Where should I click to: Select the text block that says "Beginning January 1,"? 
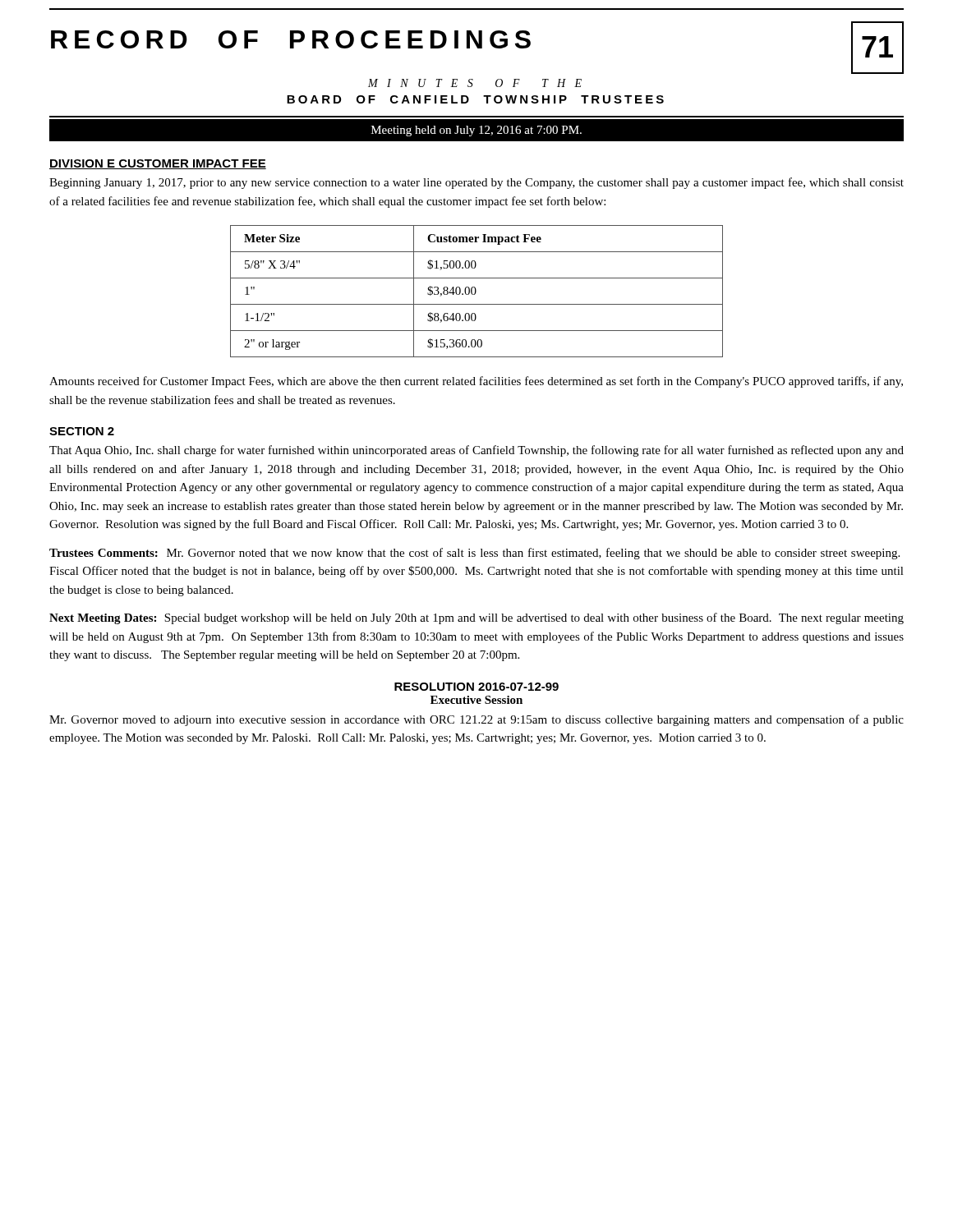point(476,192)
